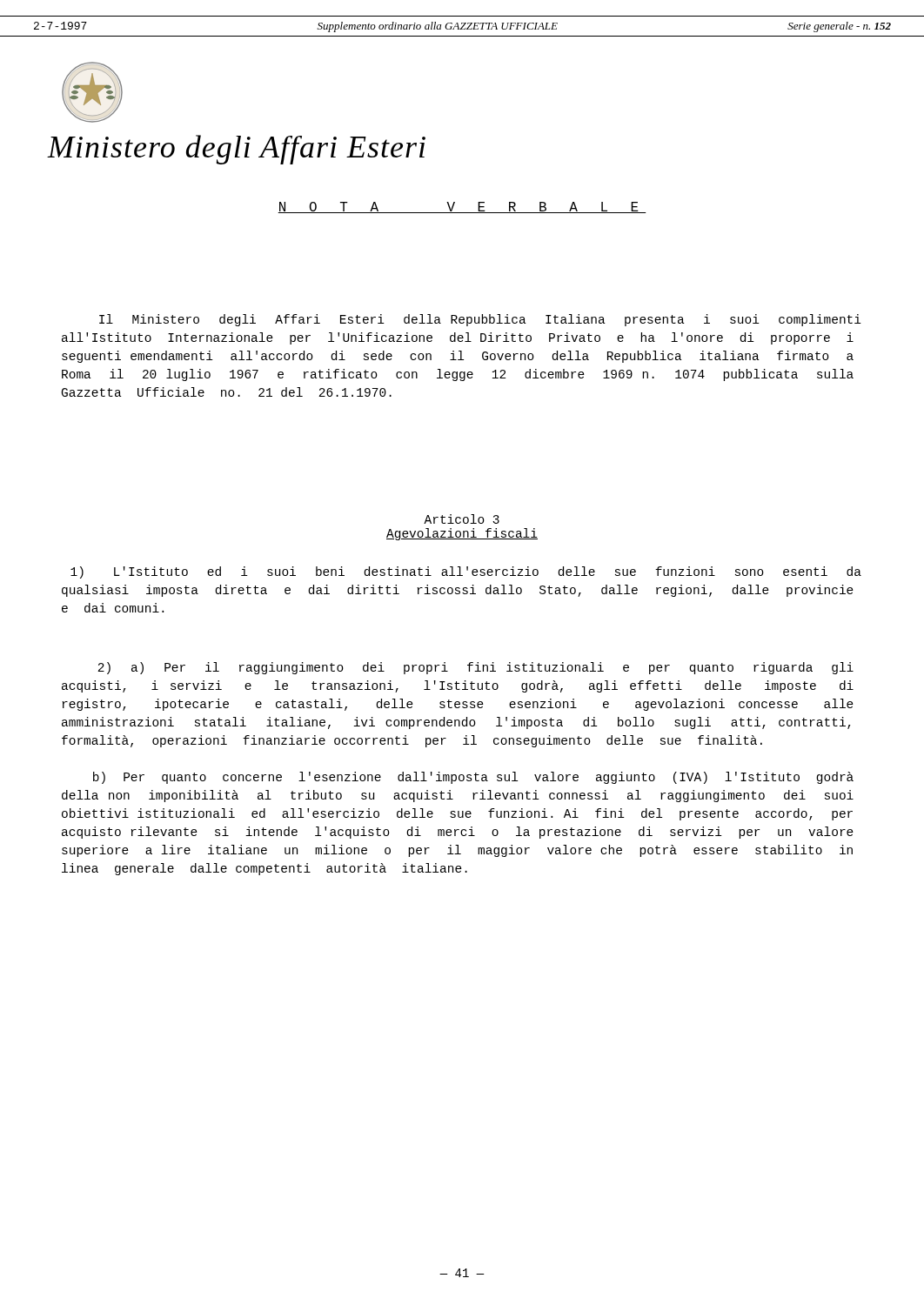
Task: Click on the text block that reads "2) a) Per il raggiungimento dei propri"
Action: [461, 769]
